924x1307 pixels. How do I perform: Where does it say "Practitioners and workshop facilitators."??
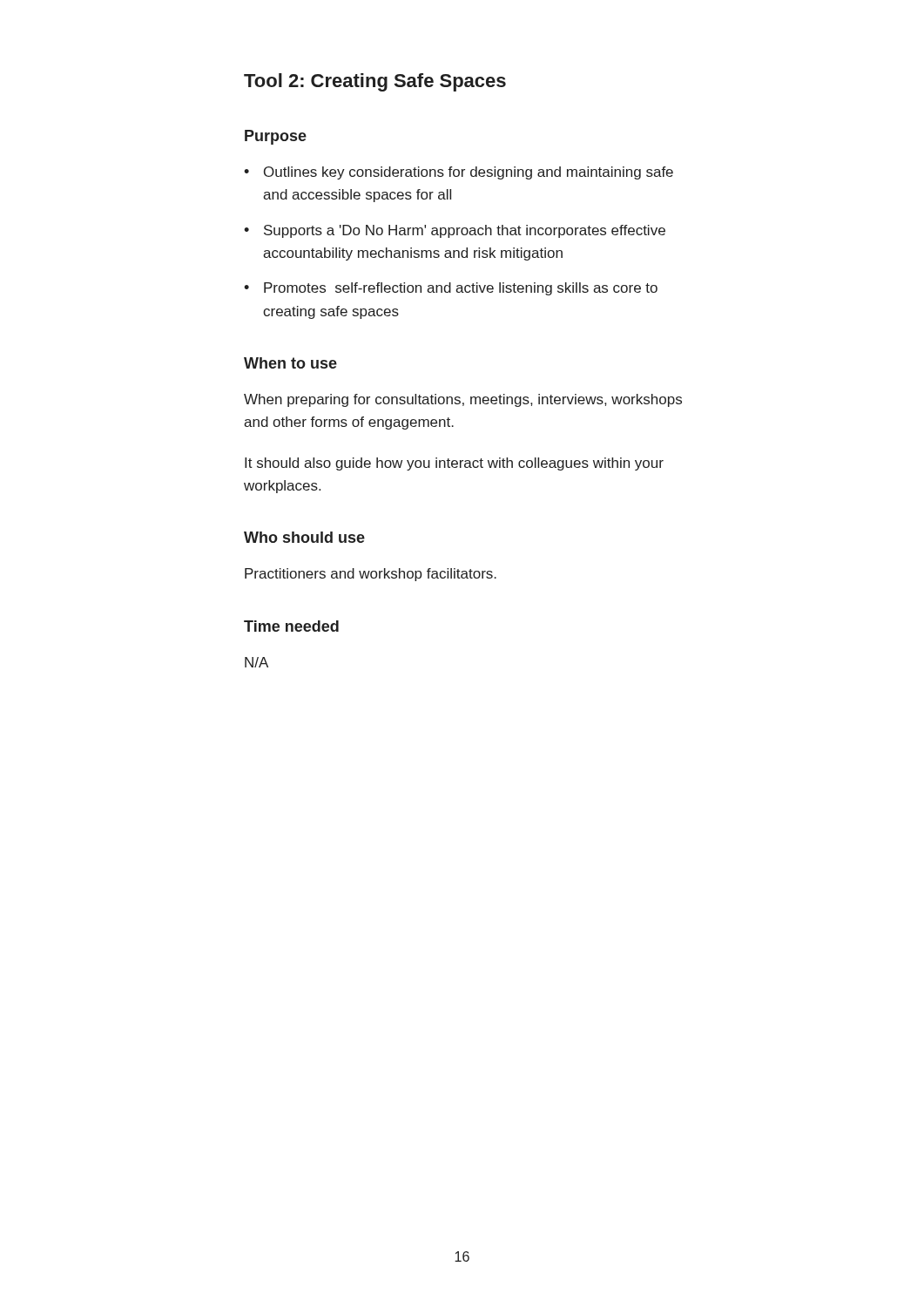coord(371,574)
